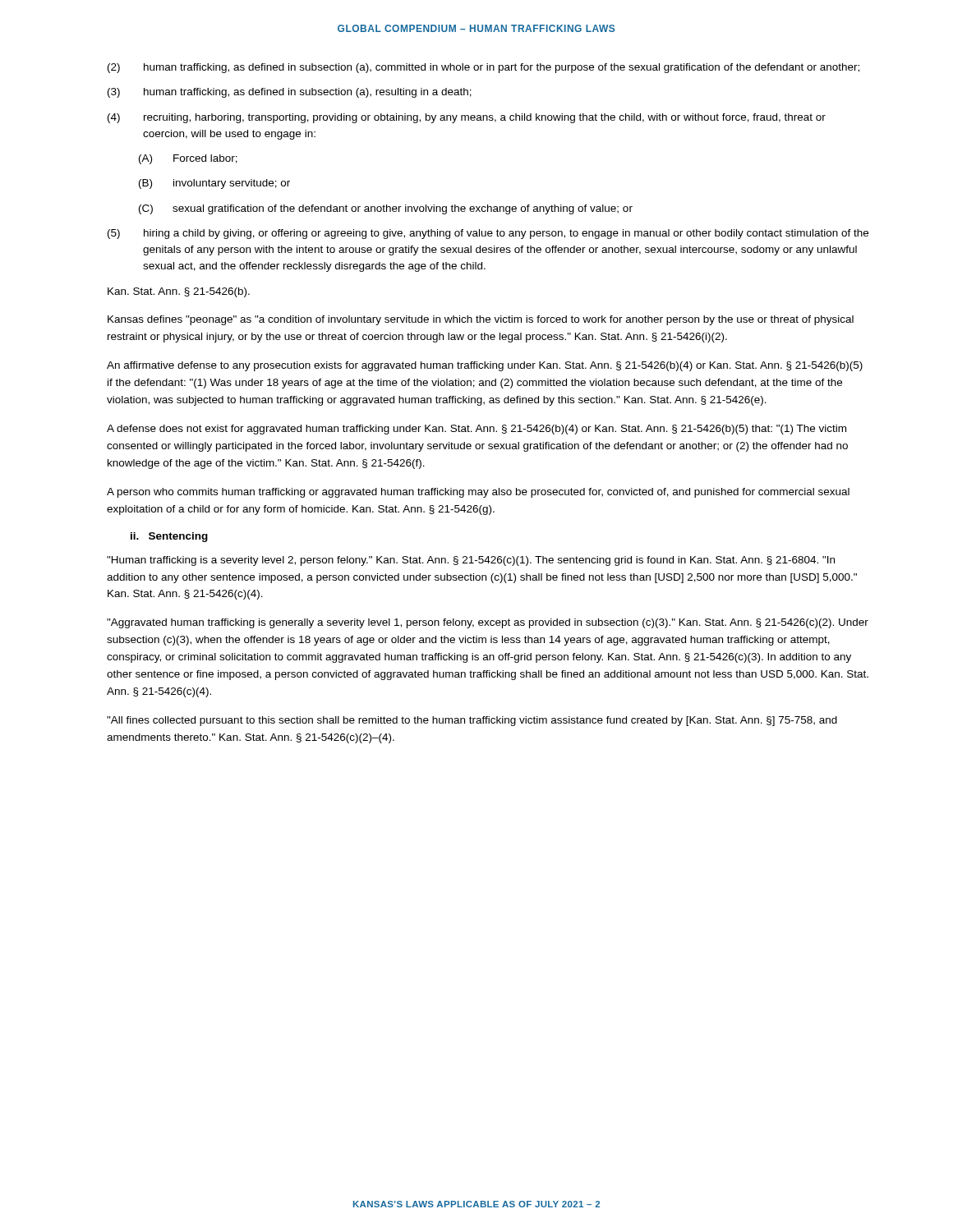Image resolution: width=953 pixels, height=1232 pixels.
Task: Click on the list item that says "(2) human trafficking, as"
Action: 489,67
